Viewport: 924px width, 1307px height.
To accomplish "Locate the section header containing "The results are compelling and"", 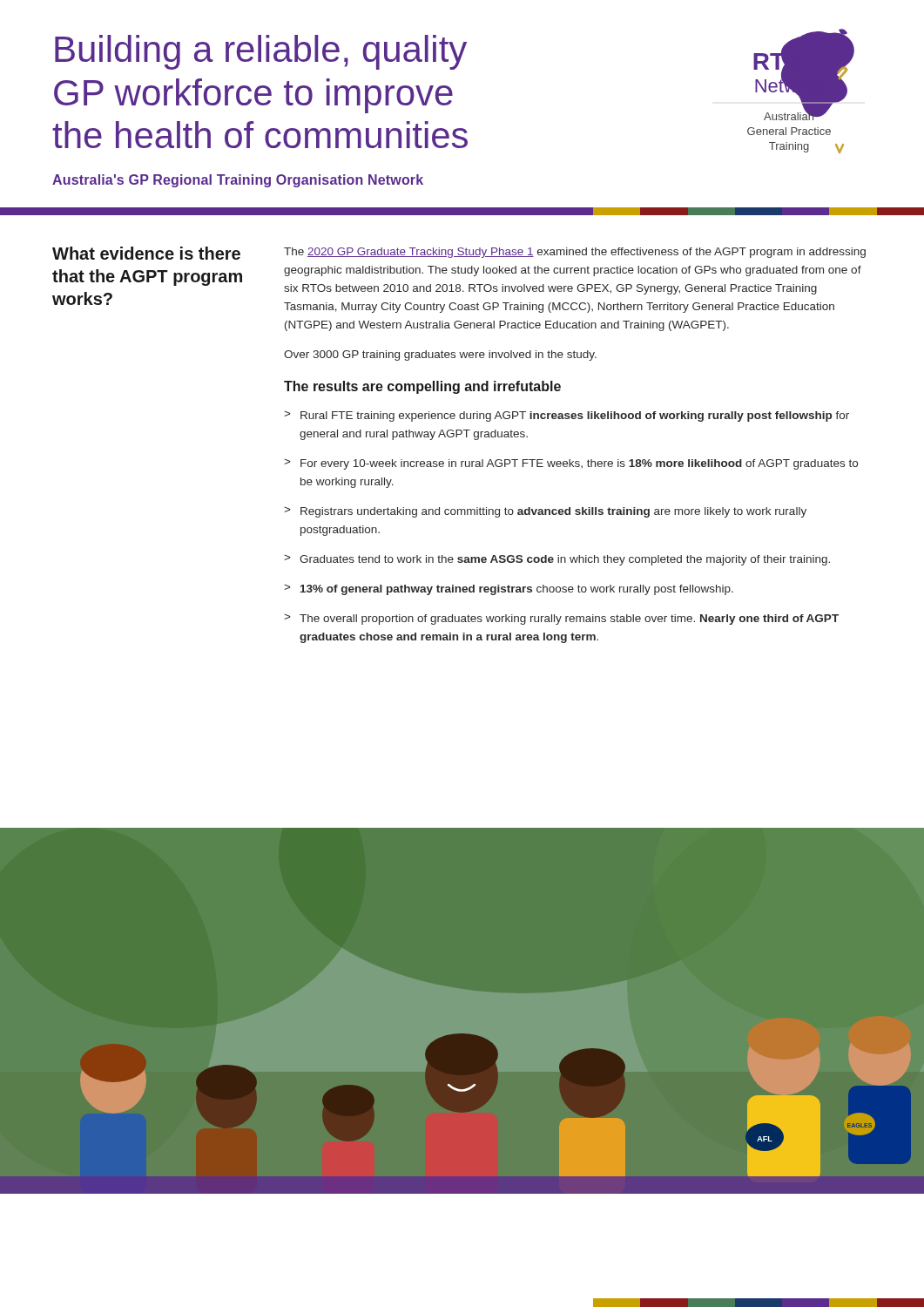I will click(423, 387).
